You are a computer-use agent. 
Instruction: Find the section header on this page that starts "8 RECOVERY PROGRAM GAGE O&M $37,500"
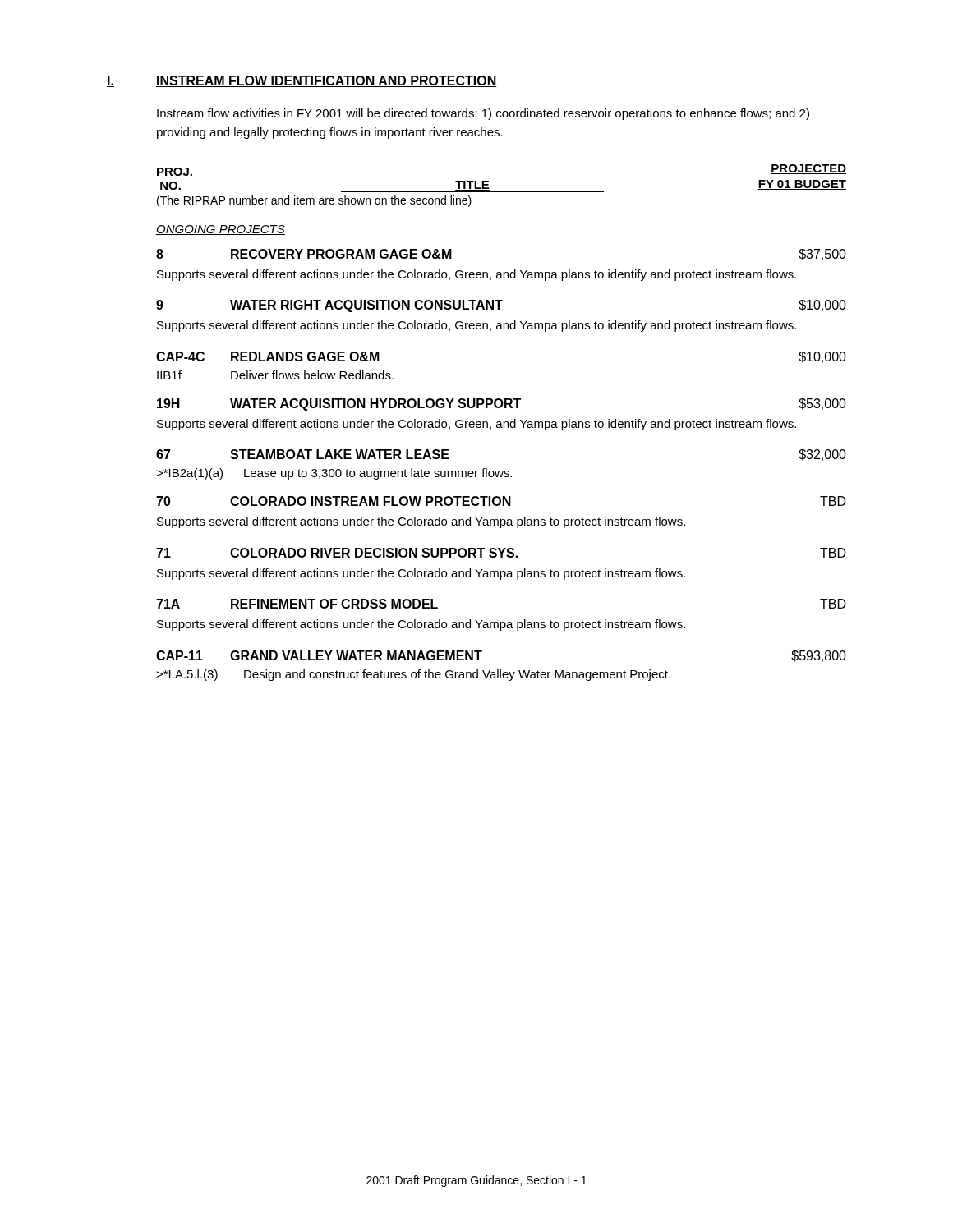click(x=501, y=265)
